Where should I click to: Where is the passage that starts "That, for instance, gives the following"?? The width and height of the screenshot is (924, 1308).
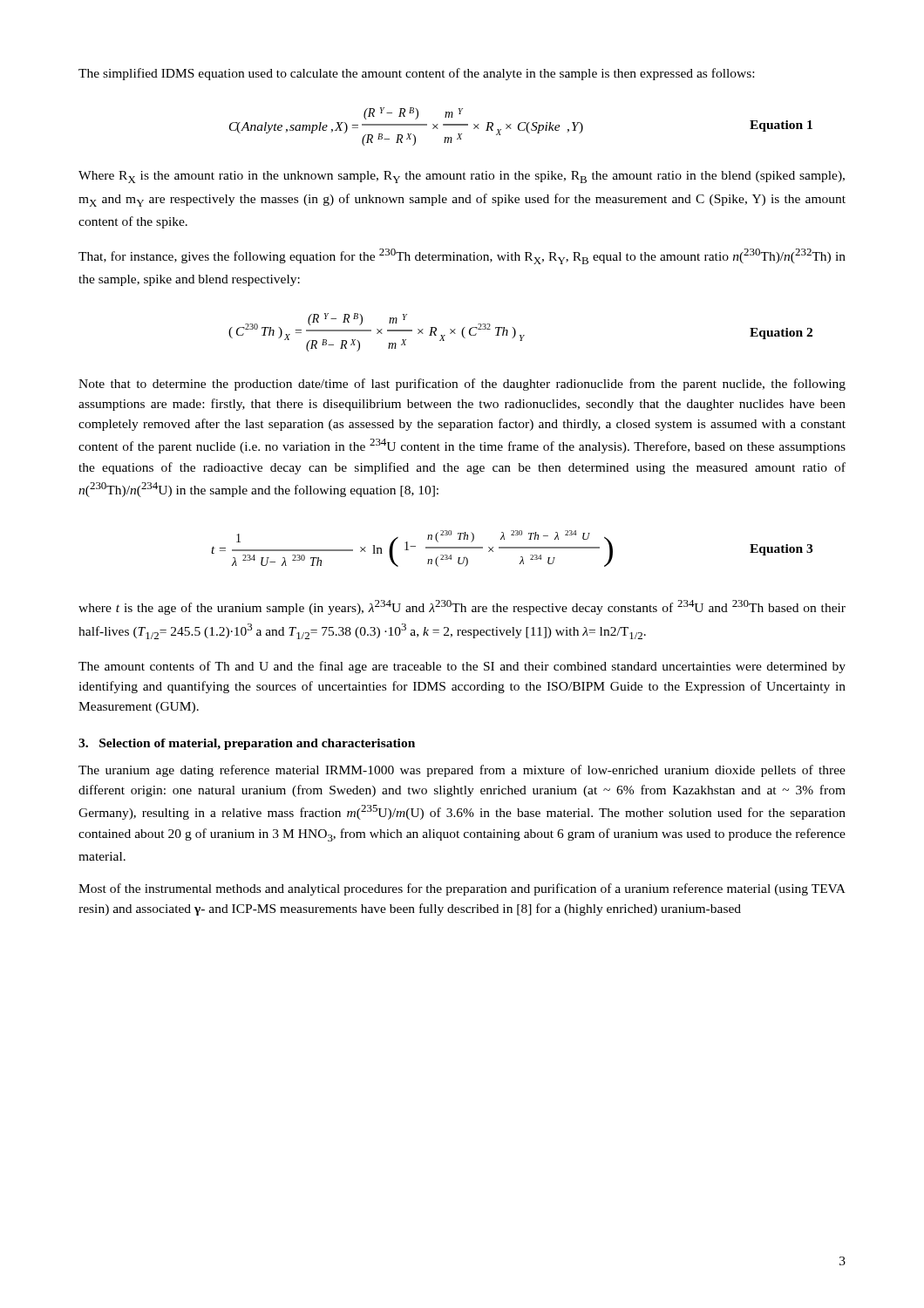click(462, 266)
